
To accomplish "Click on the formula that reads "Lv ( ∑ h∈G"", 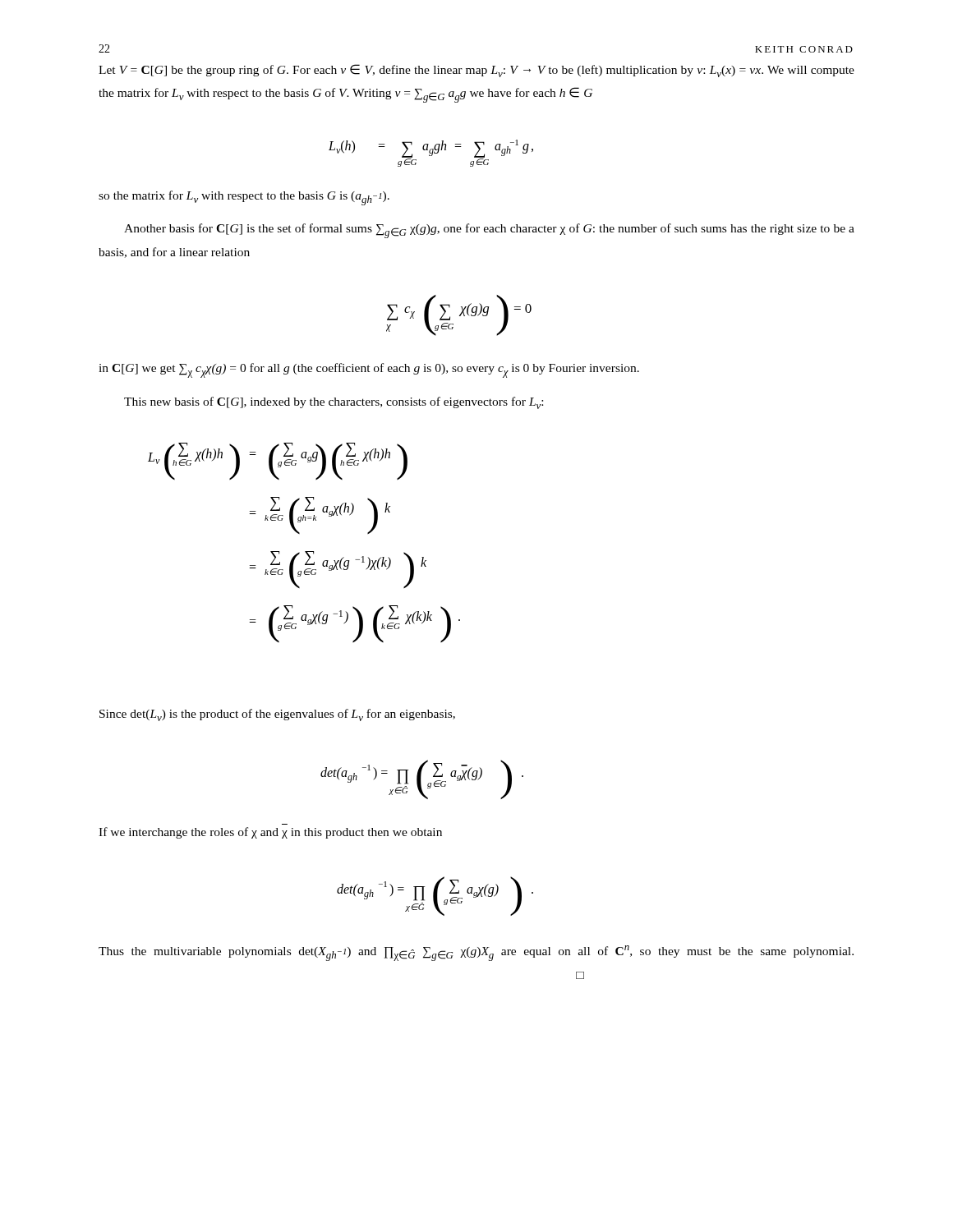I will (x=278, y=461).
